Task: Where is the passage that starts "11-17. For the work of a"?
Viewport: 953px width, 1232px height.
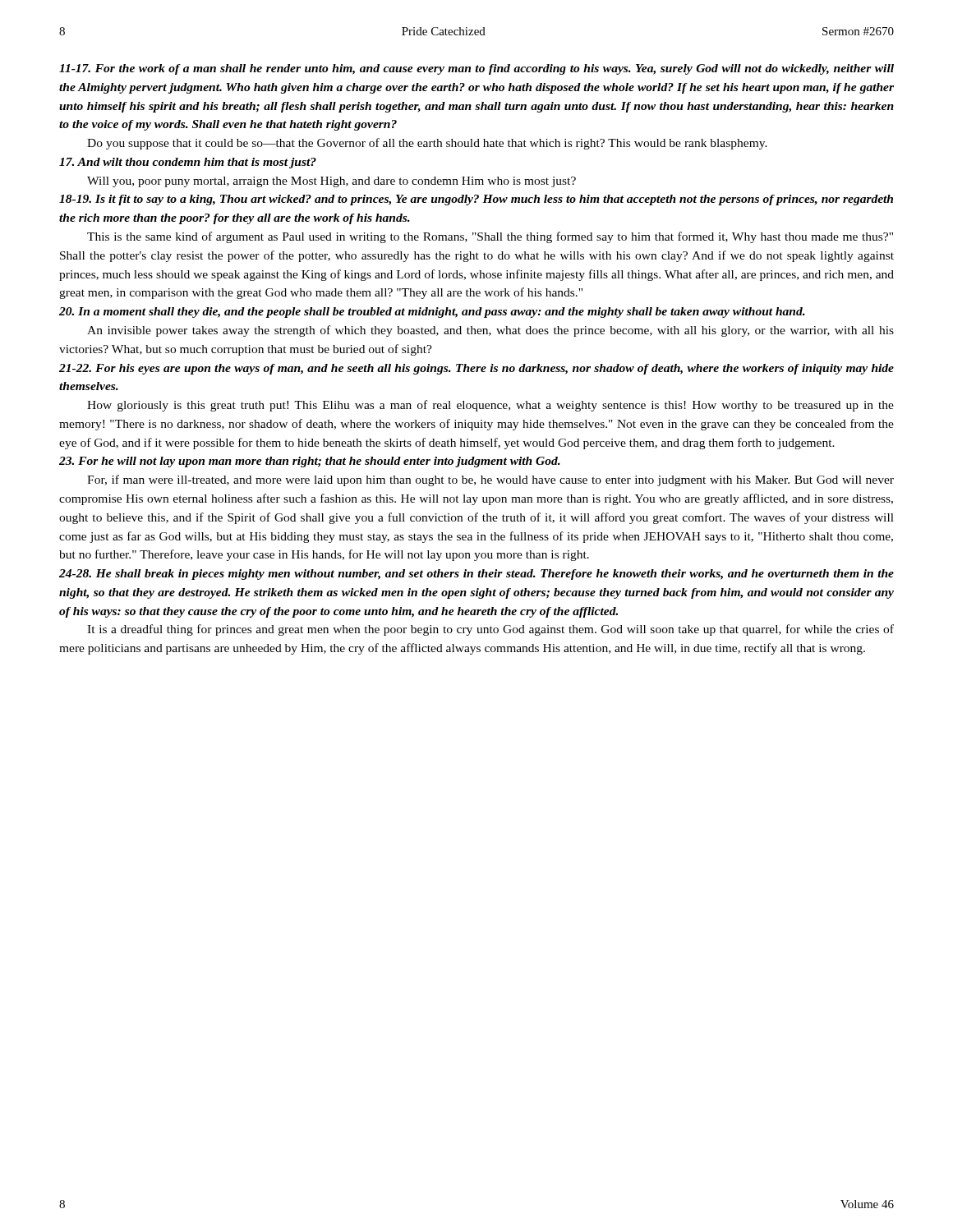Action: (476, 97)
